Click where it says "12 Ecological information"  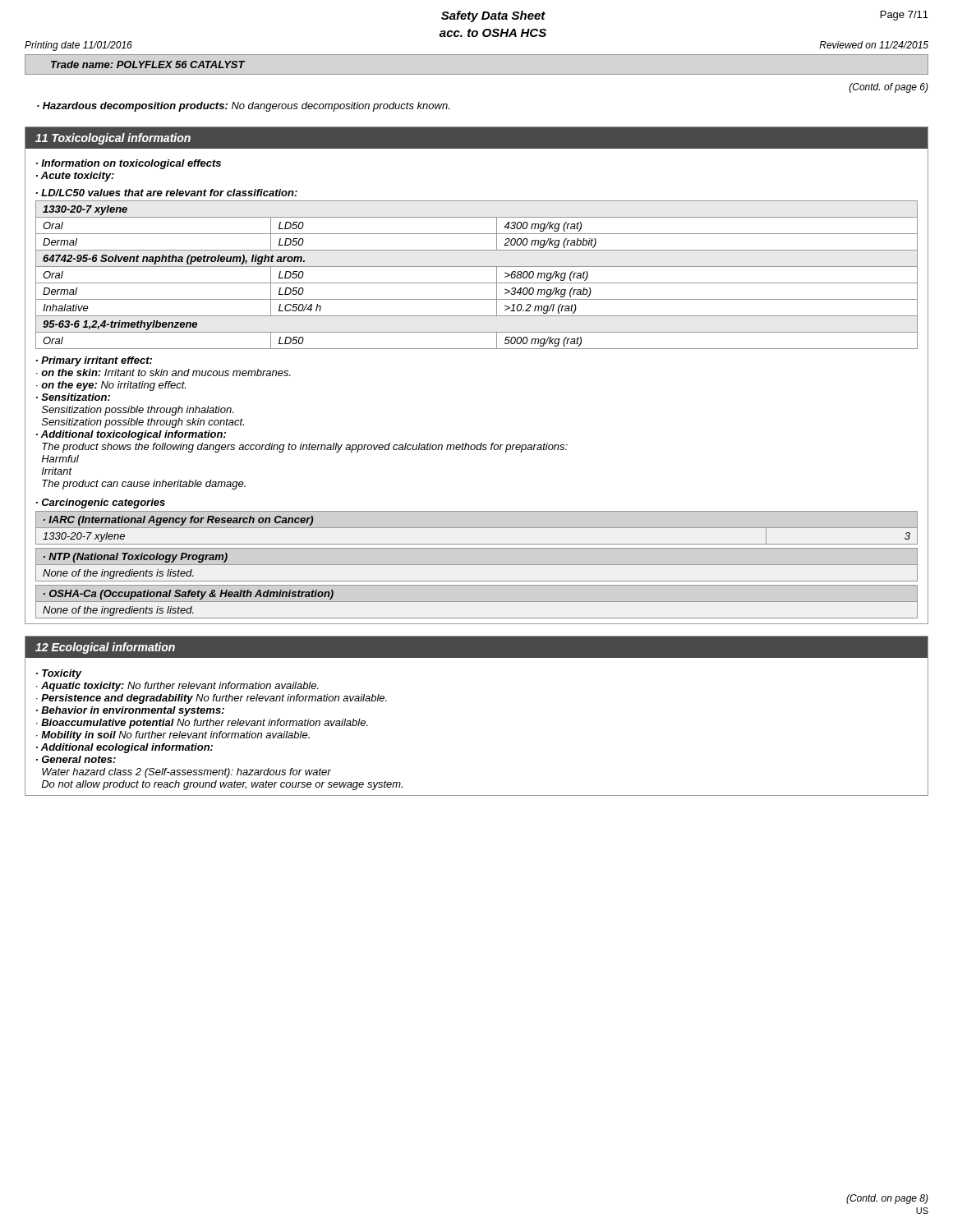105,647
